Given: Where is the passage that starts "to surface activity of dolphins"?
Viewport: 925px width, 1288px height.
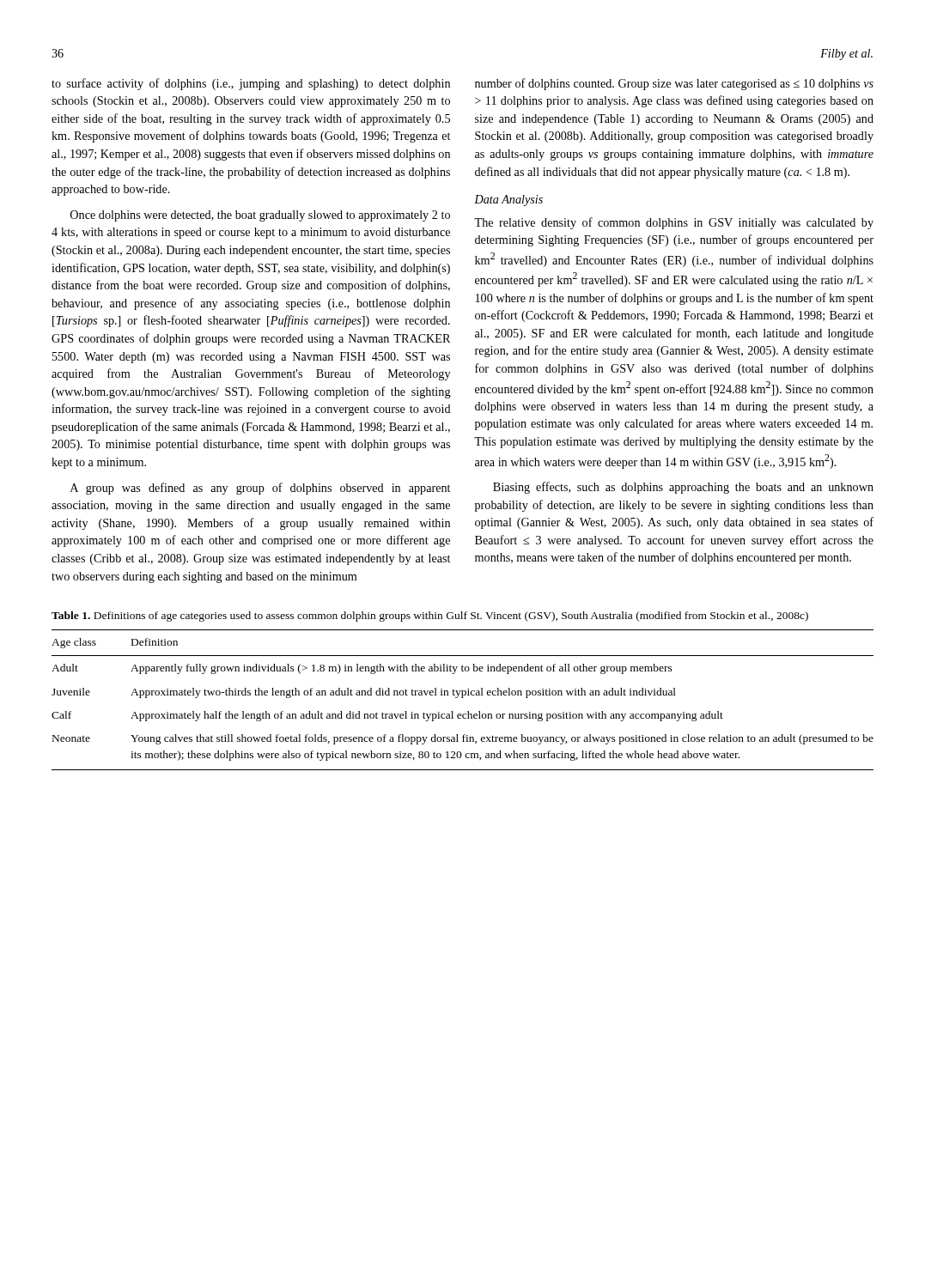Looking at the screenshot, I should pos(251,330).
